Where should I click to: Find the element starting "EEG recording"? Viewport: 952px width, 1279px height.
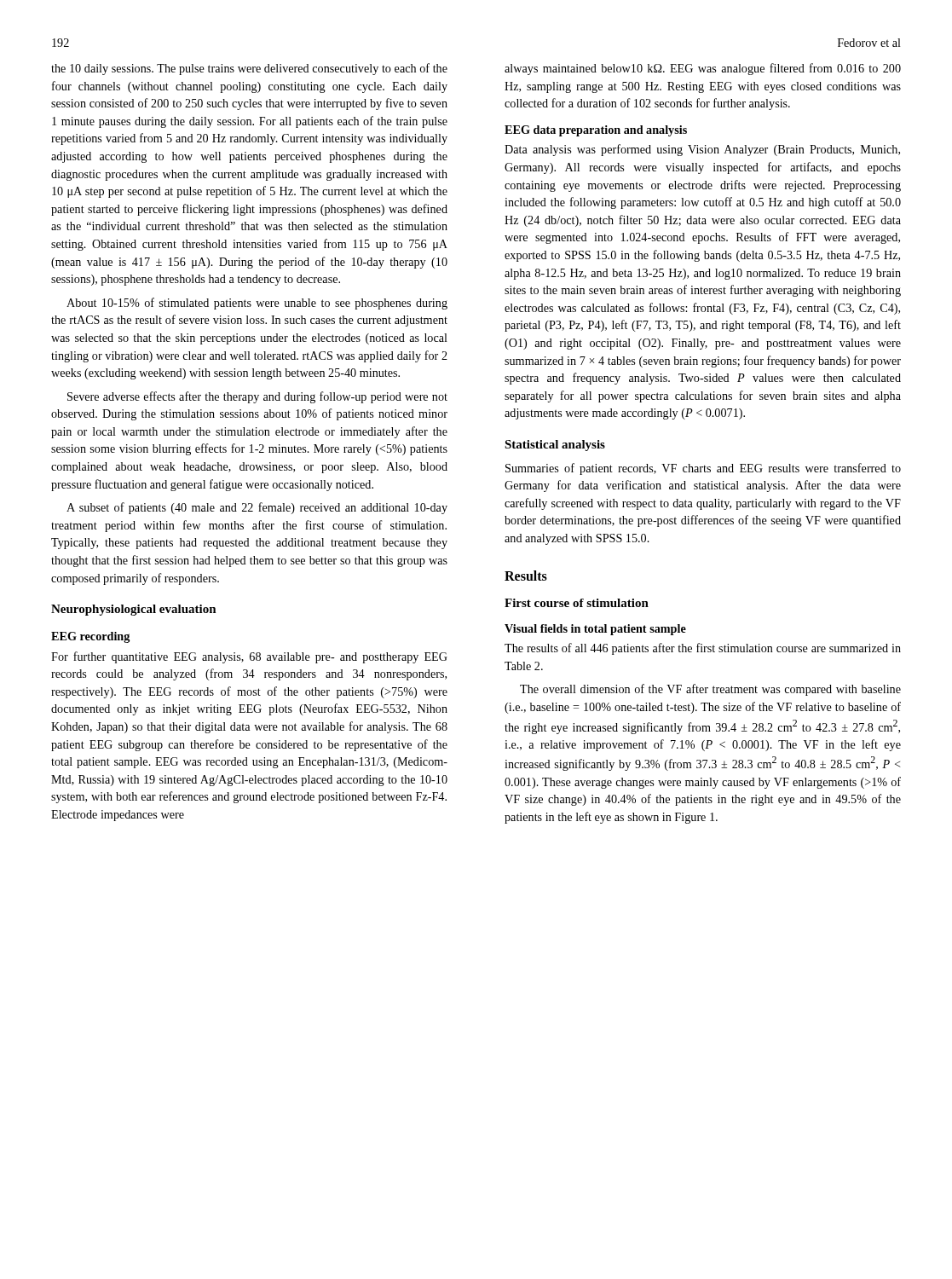(90, 636)
